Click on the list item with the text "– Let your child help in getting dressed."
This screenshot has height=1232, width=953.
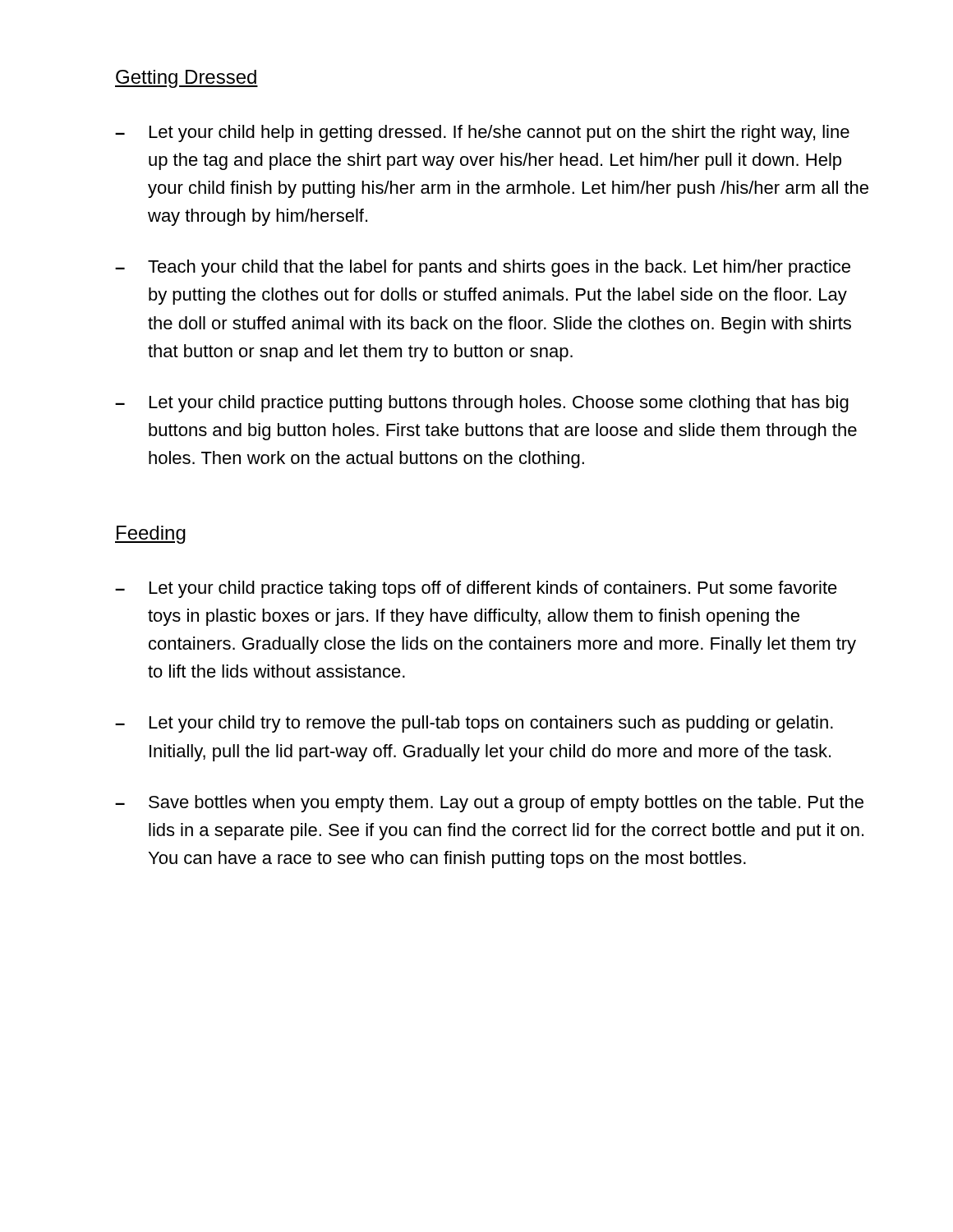(493, 174)
